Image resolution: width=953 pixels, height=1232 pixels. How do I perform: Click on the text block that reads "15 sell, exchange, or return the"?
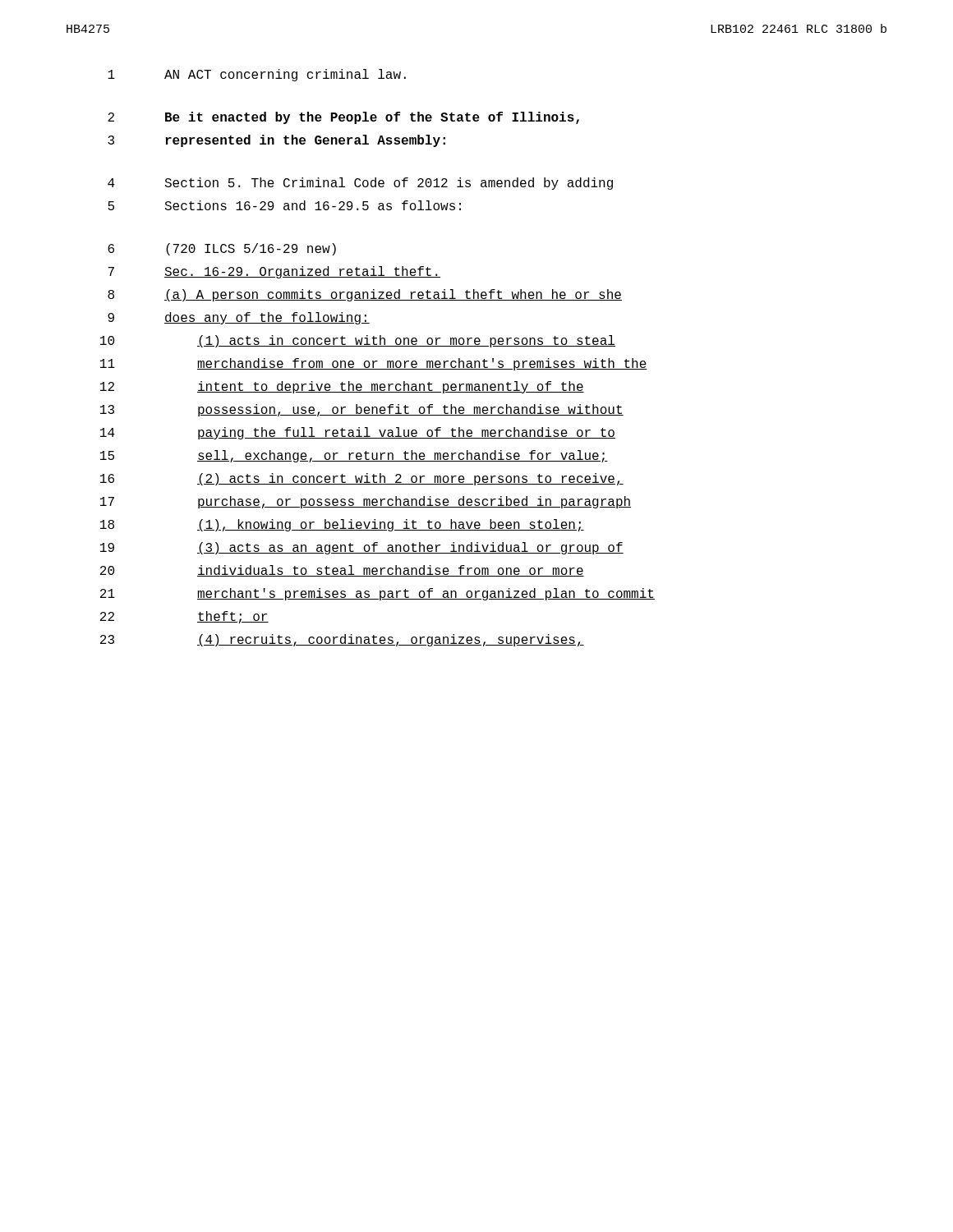pyautogui.click(x=476, y=457)
